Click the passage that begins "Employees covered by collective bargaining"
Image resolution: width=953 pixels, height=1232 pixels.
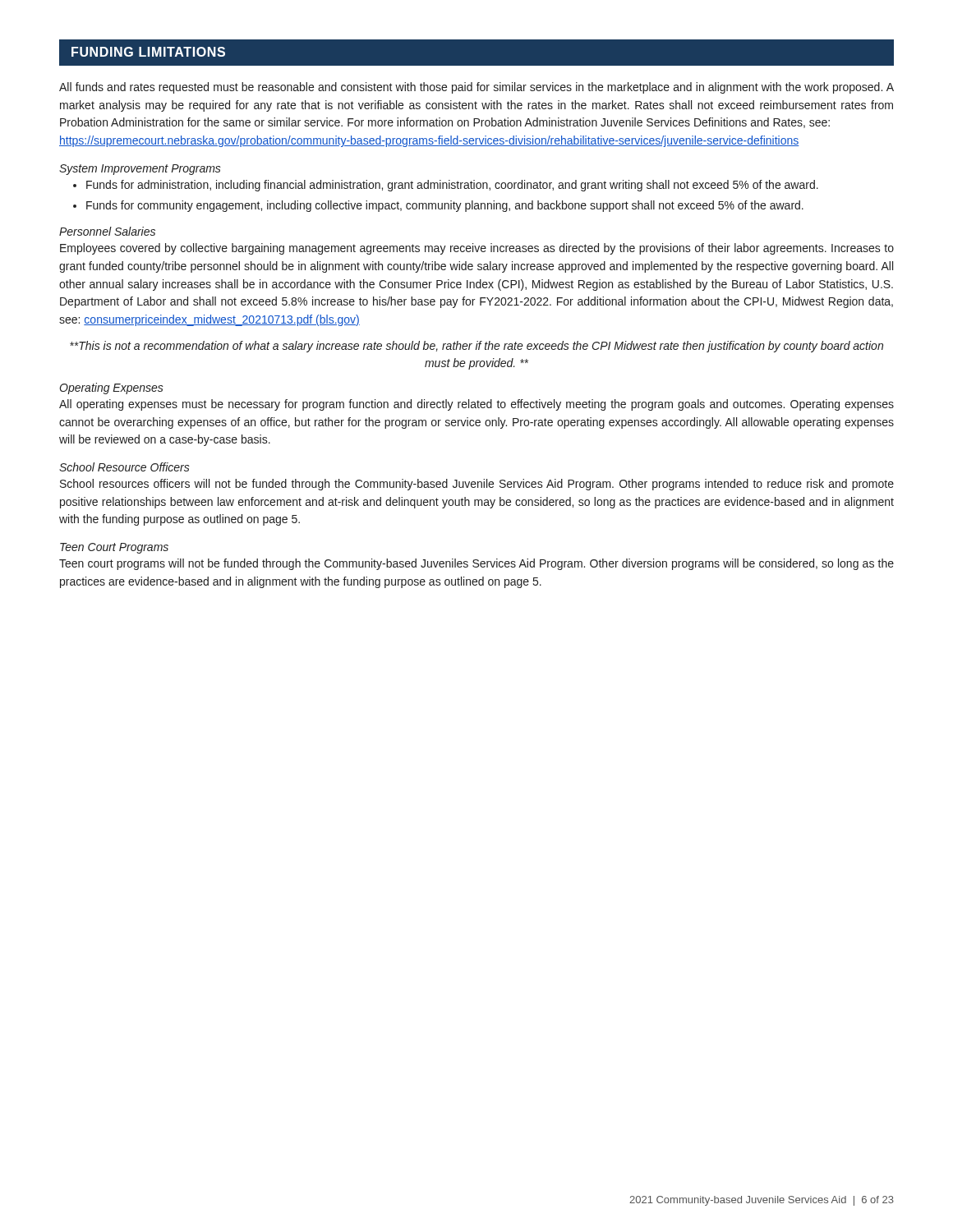tap(476, 284)
